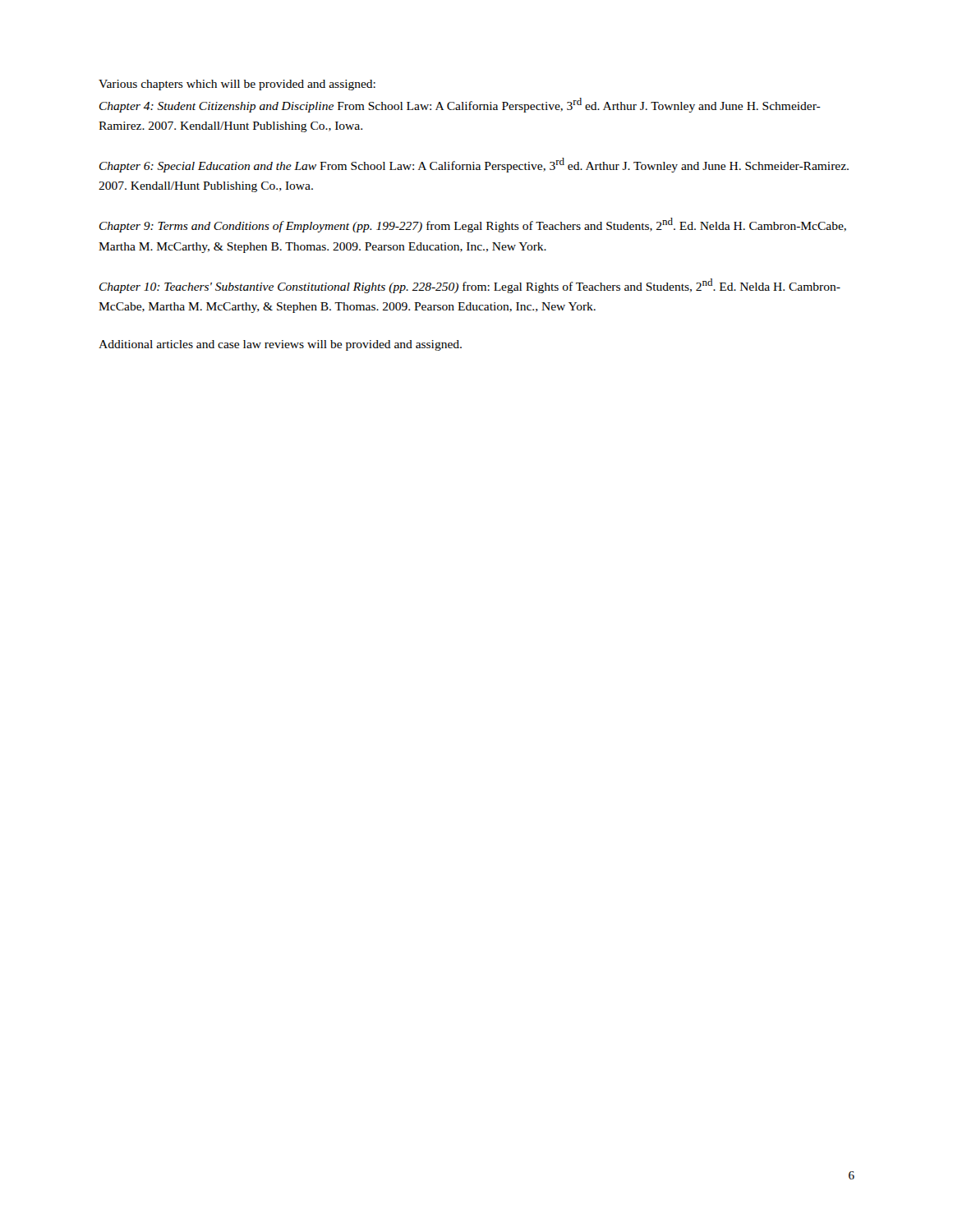Click on the text block that reads "Various chapters which will be provided"

tap(460, 104)
